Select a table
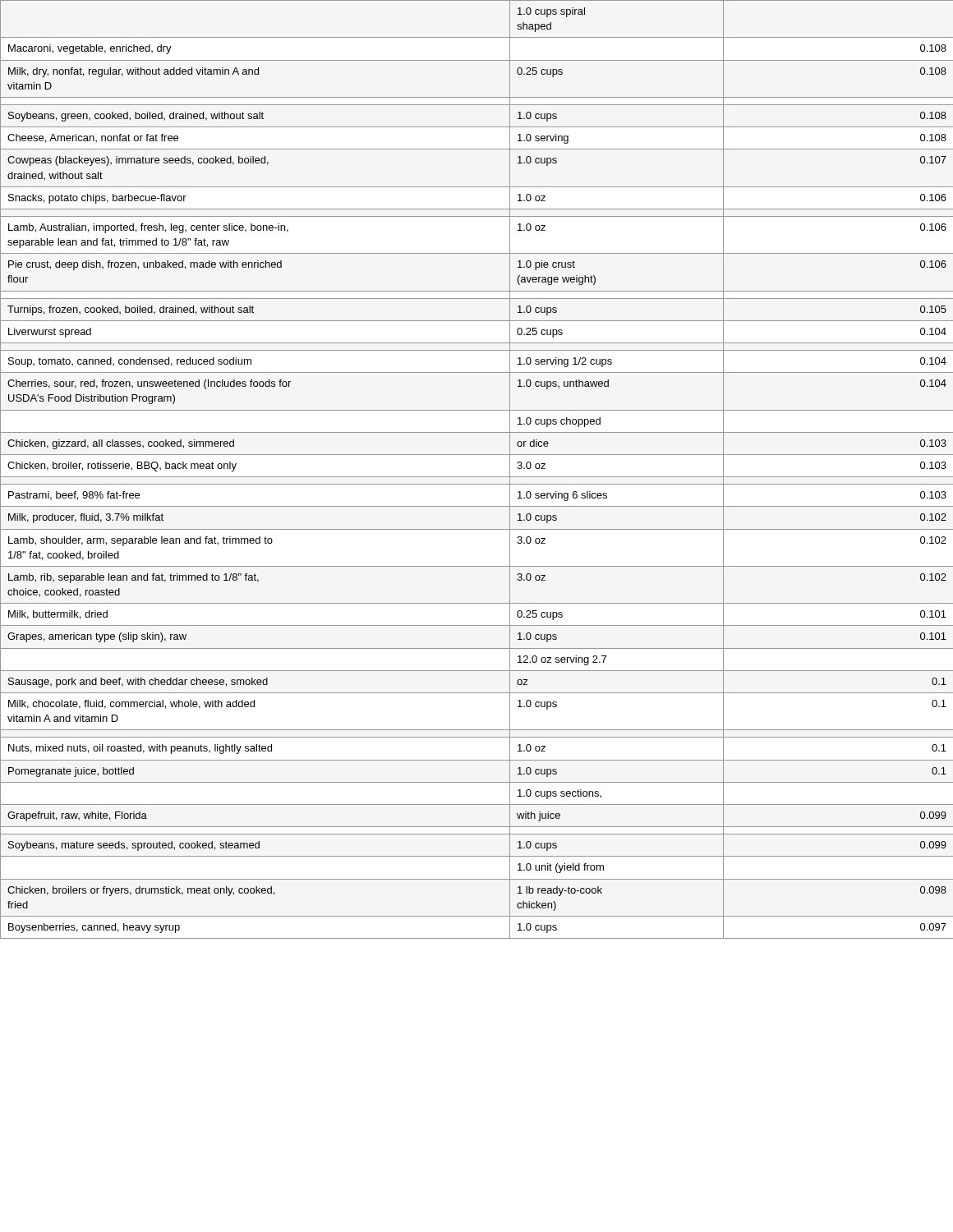The height and width of the screenshot is (1232, 953). (x=476, y=469)
